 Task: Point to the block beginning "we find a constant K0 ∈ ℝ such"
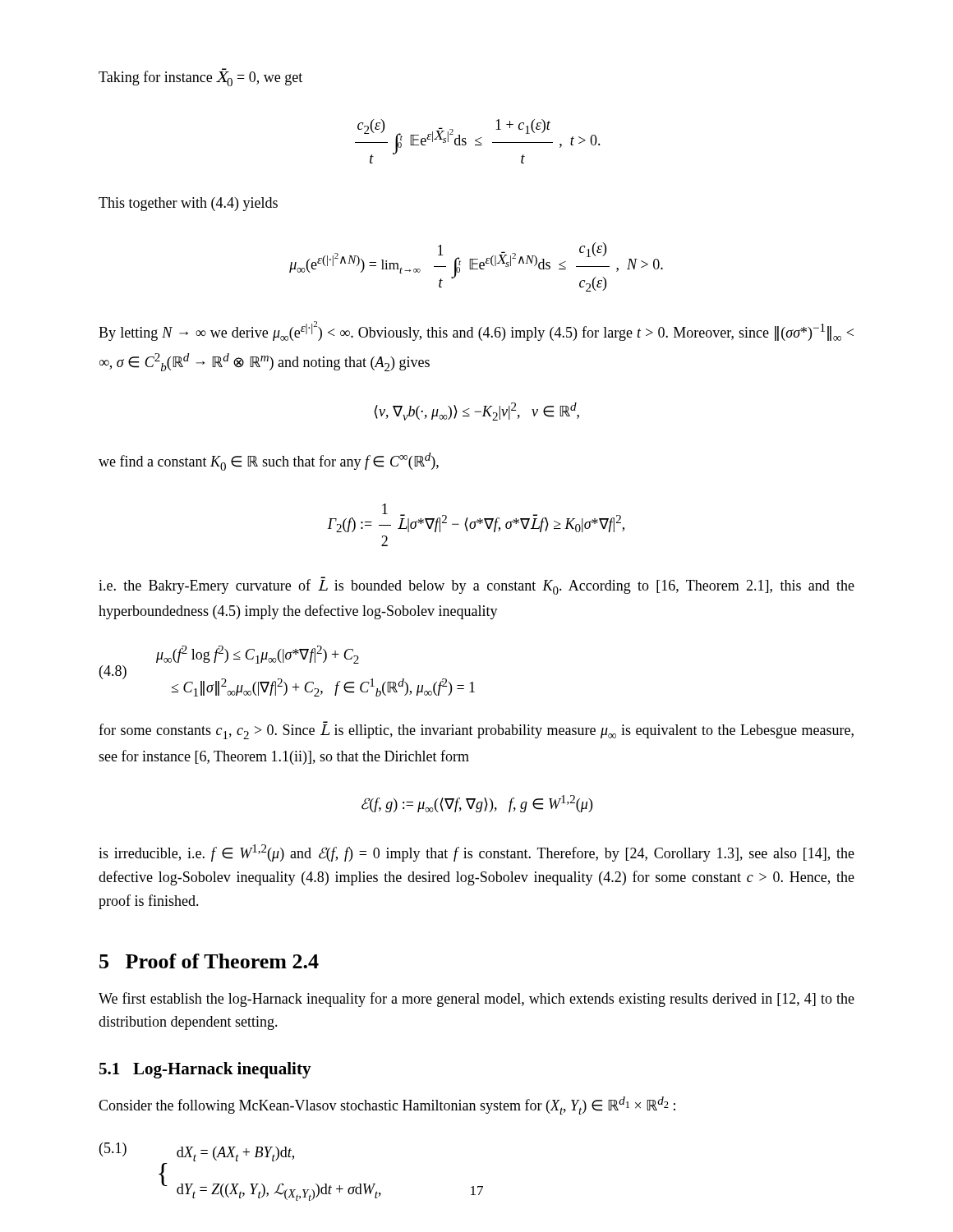pos(269,461)
